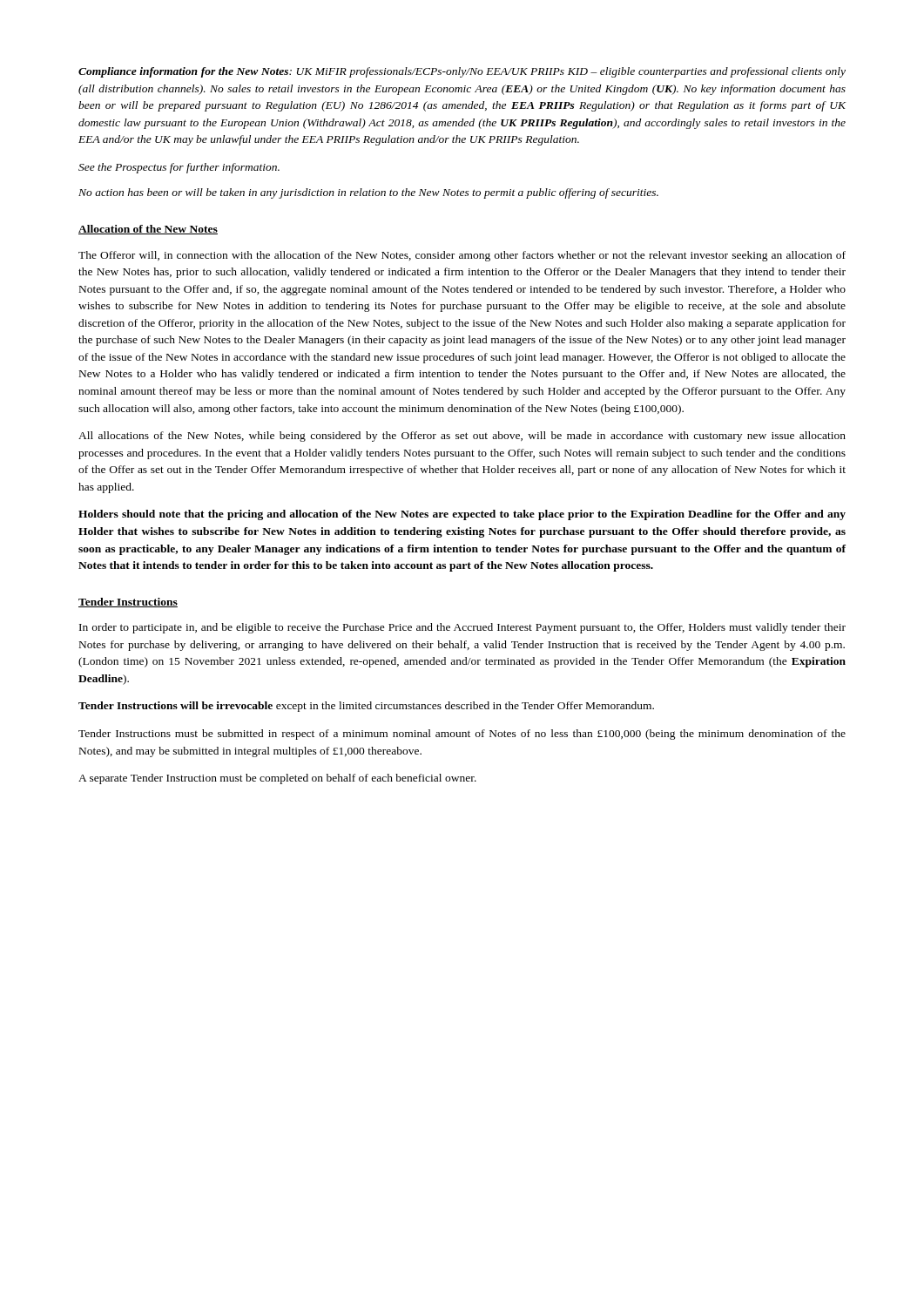
Task: Navigate to the element starting "In order to participate in,"
Action: [x=462, y=653]
